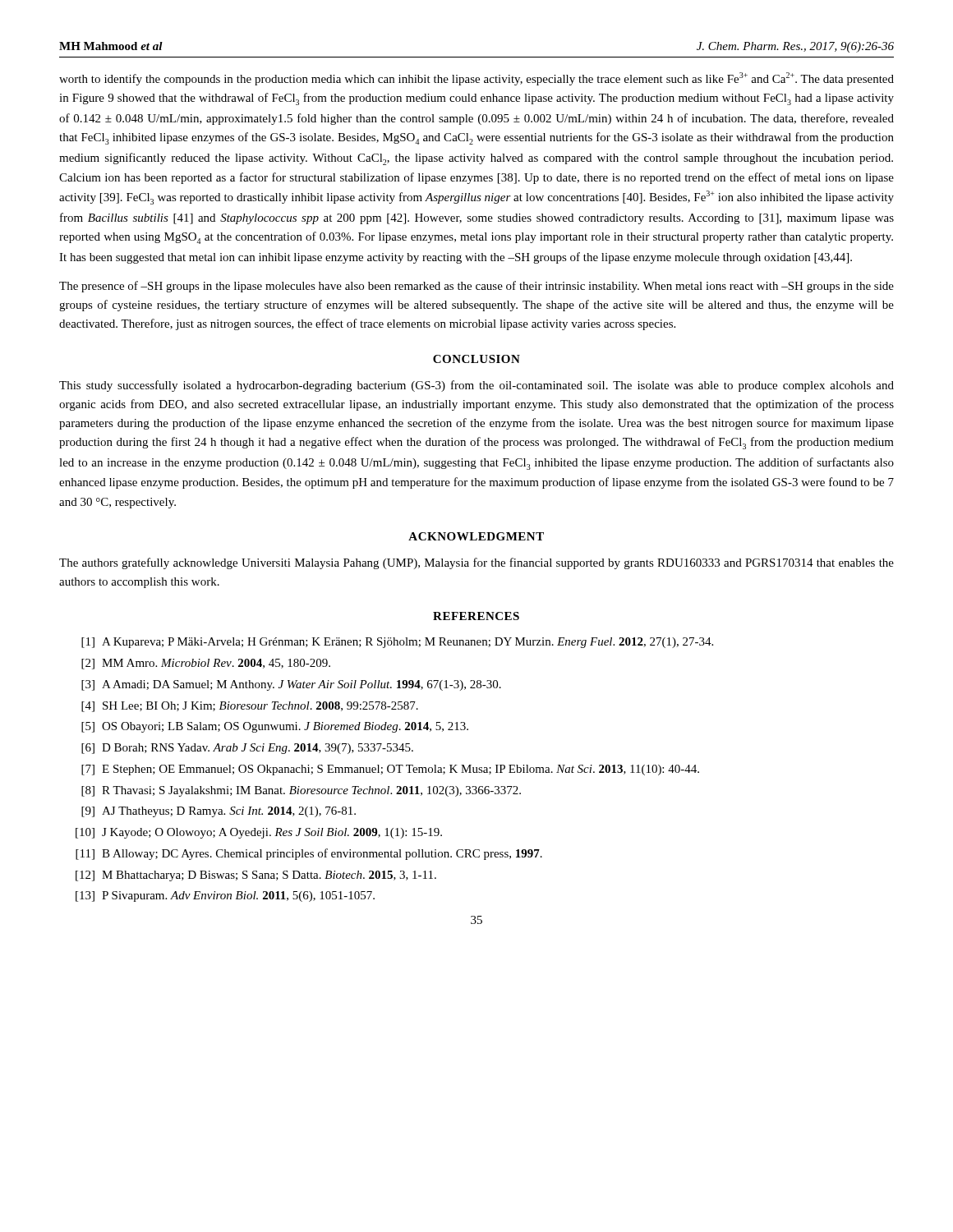The image size is (953, 1232).
Task: Navigate to the passage starting "[10] J Kayode;"
Action: [x=259, y=833]
